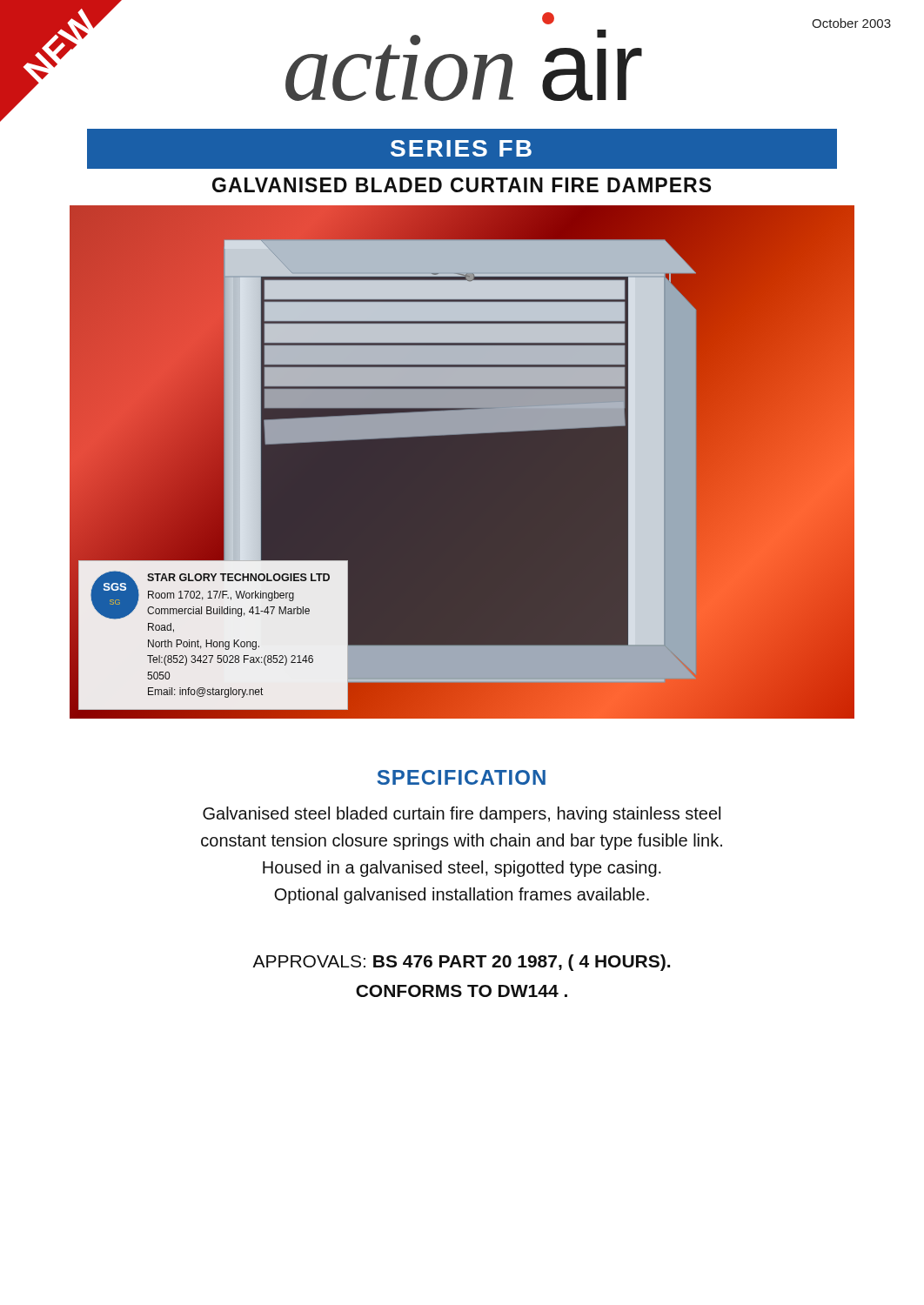Select the region starting "SERIES FB"
The width and height of the screenshot is (924, 1305).
462,149
